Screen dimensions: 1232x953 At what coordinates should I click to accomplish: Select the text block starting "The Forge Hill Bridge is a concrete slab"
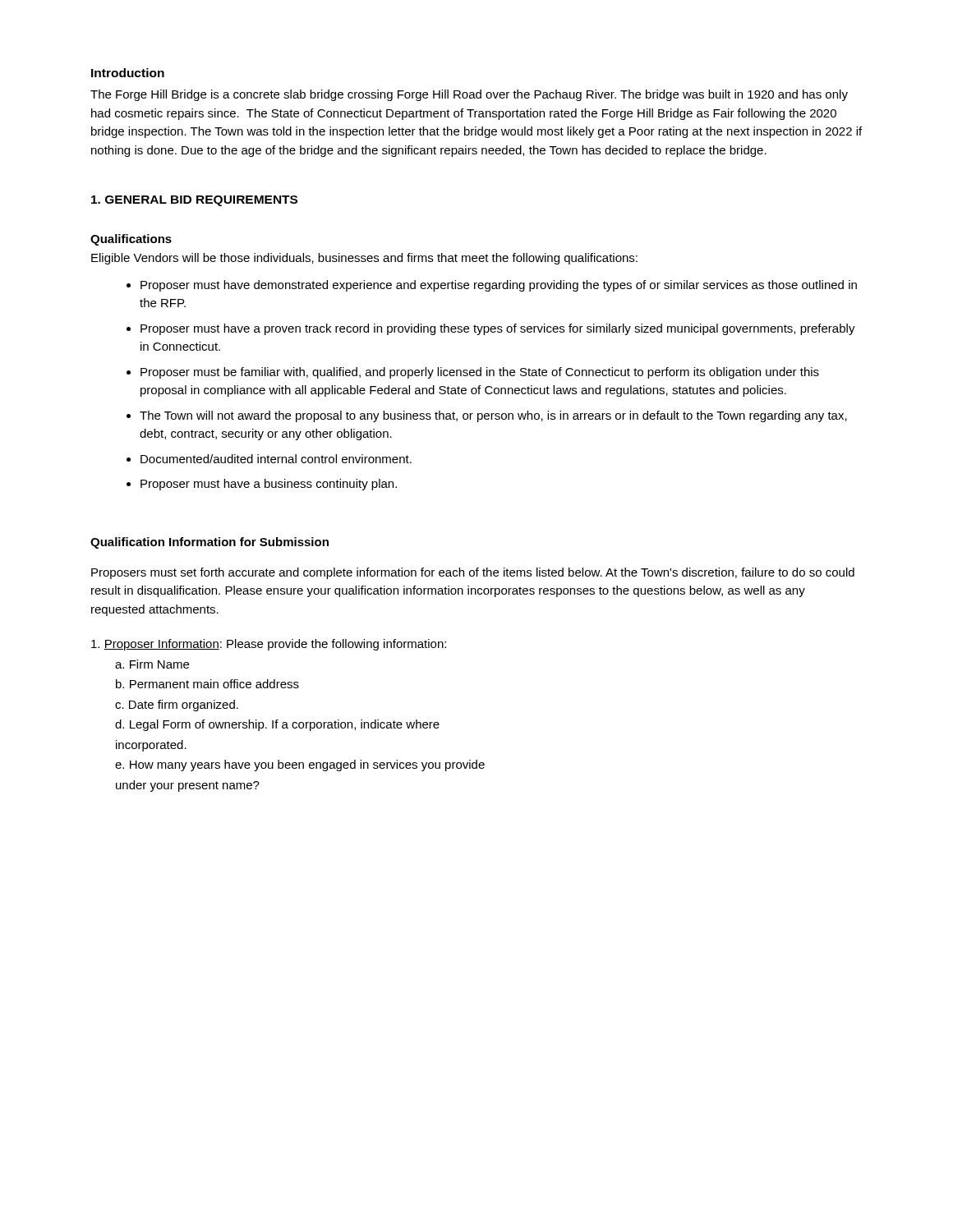click(x=476, y=122)
